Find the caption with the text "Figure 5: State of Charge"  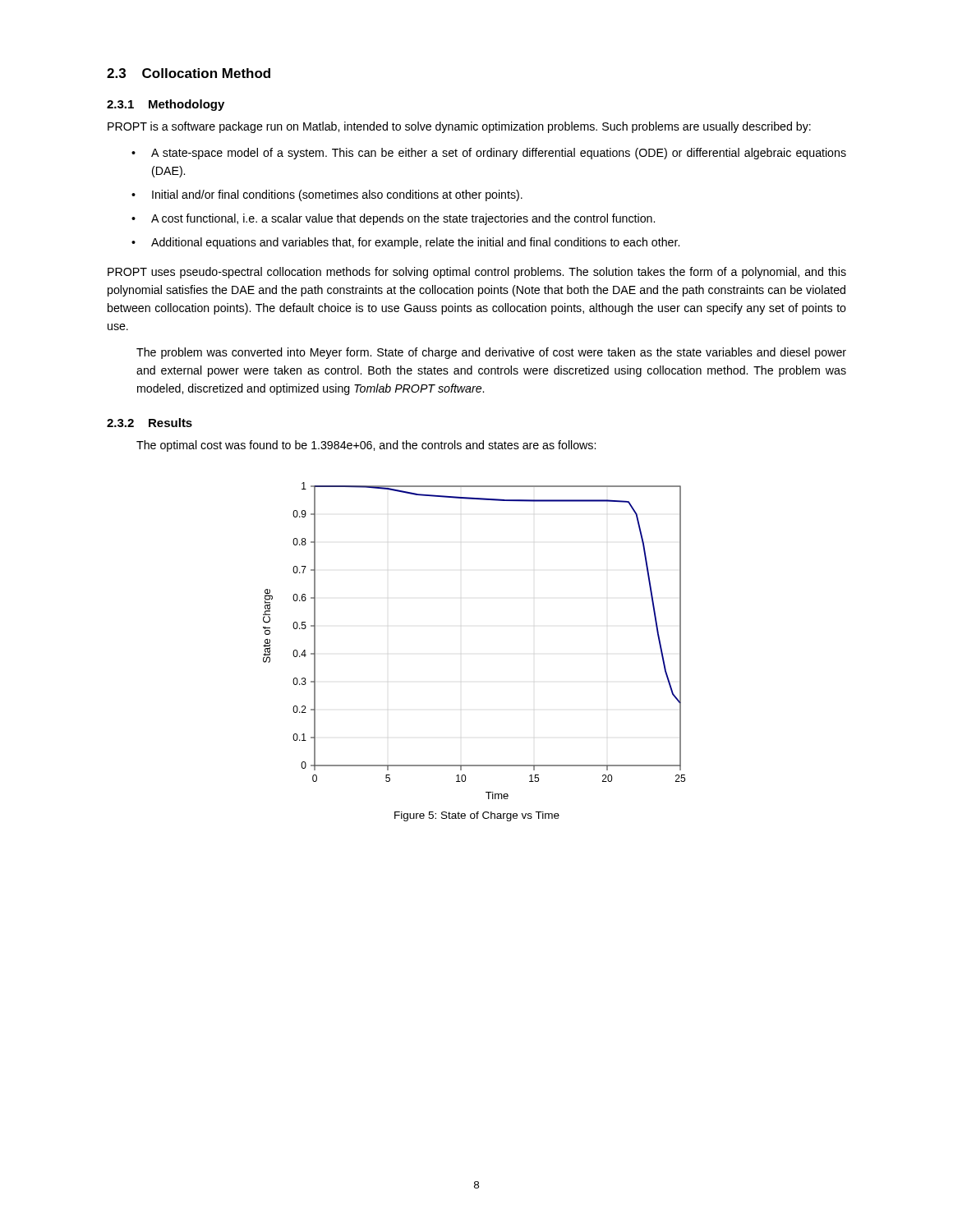(476, 815)
